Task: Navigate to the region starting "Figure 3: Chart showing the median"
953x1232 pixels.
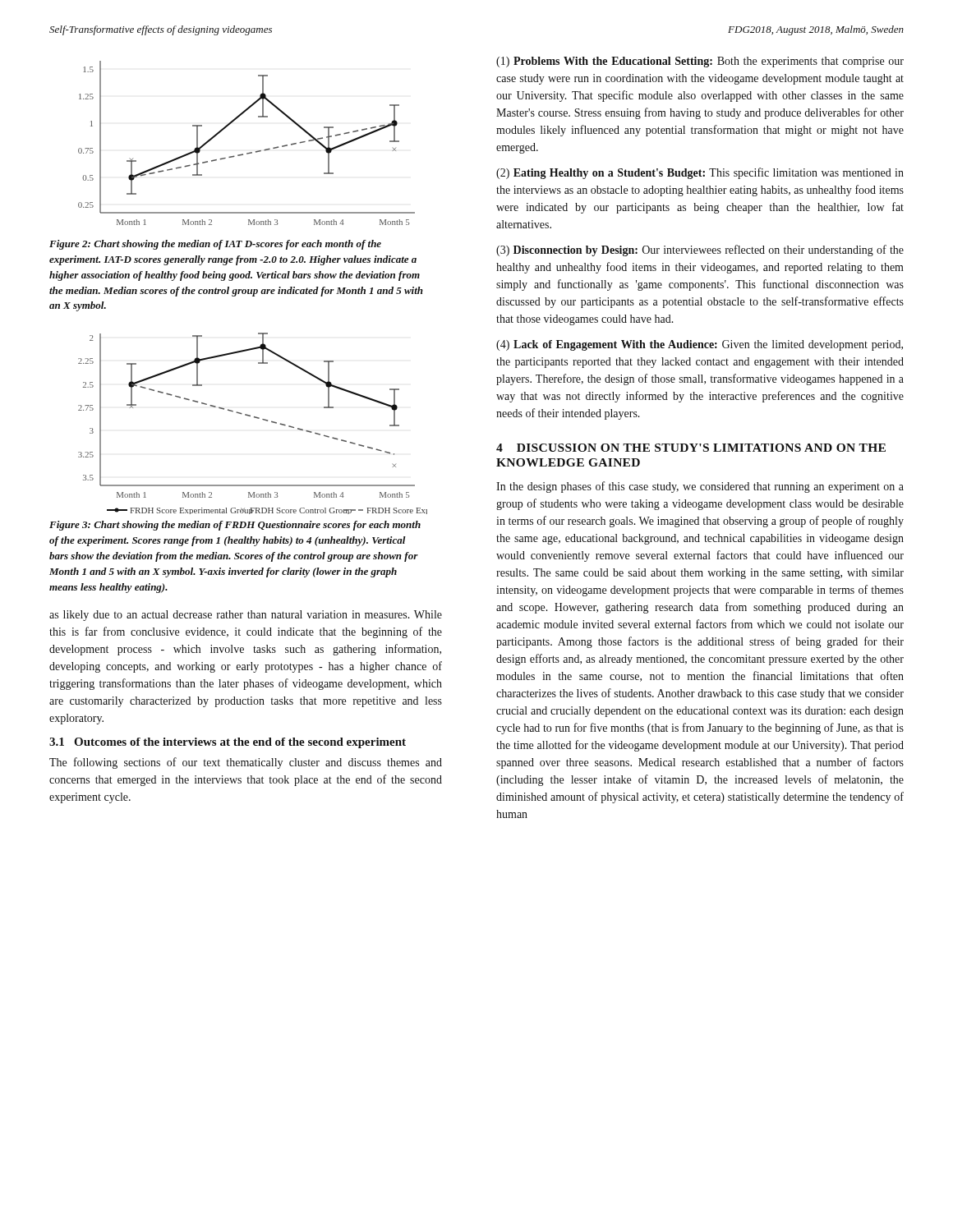Action: pyautogui.click(x=235, y=556)
